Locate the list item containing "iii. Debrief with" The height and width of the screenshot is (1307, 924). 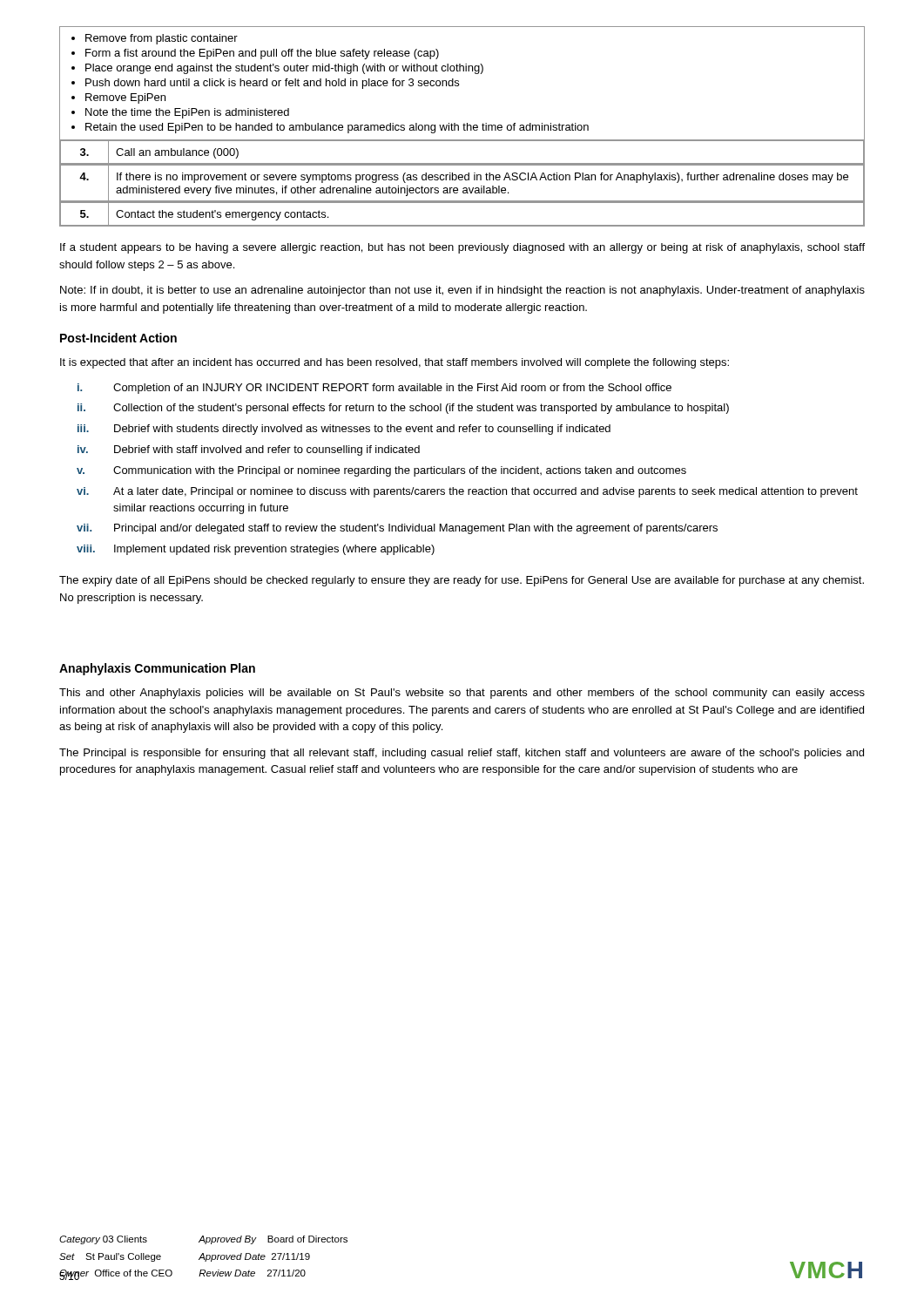[x=471, y=429]
